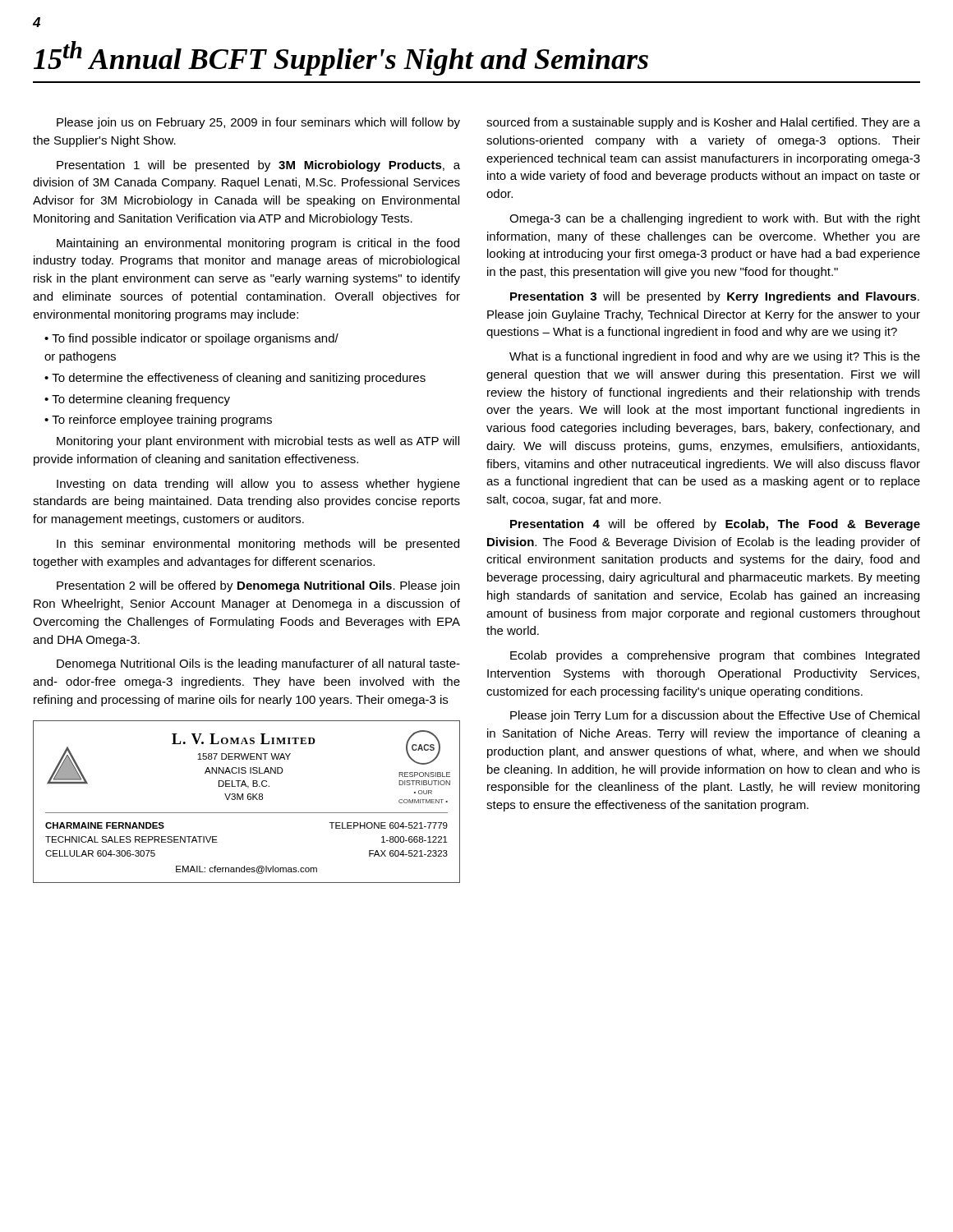Locate the element starting "Please join Terry Lum for a"
The height and width of the screenshot is (1232, 953).
point(703,760)
